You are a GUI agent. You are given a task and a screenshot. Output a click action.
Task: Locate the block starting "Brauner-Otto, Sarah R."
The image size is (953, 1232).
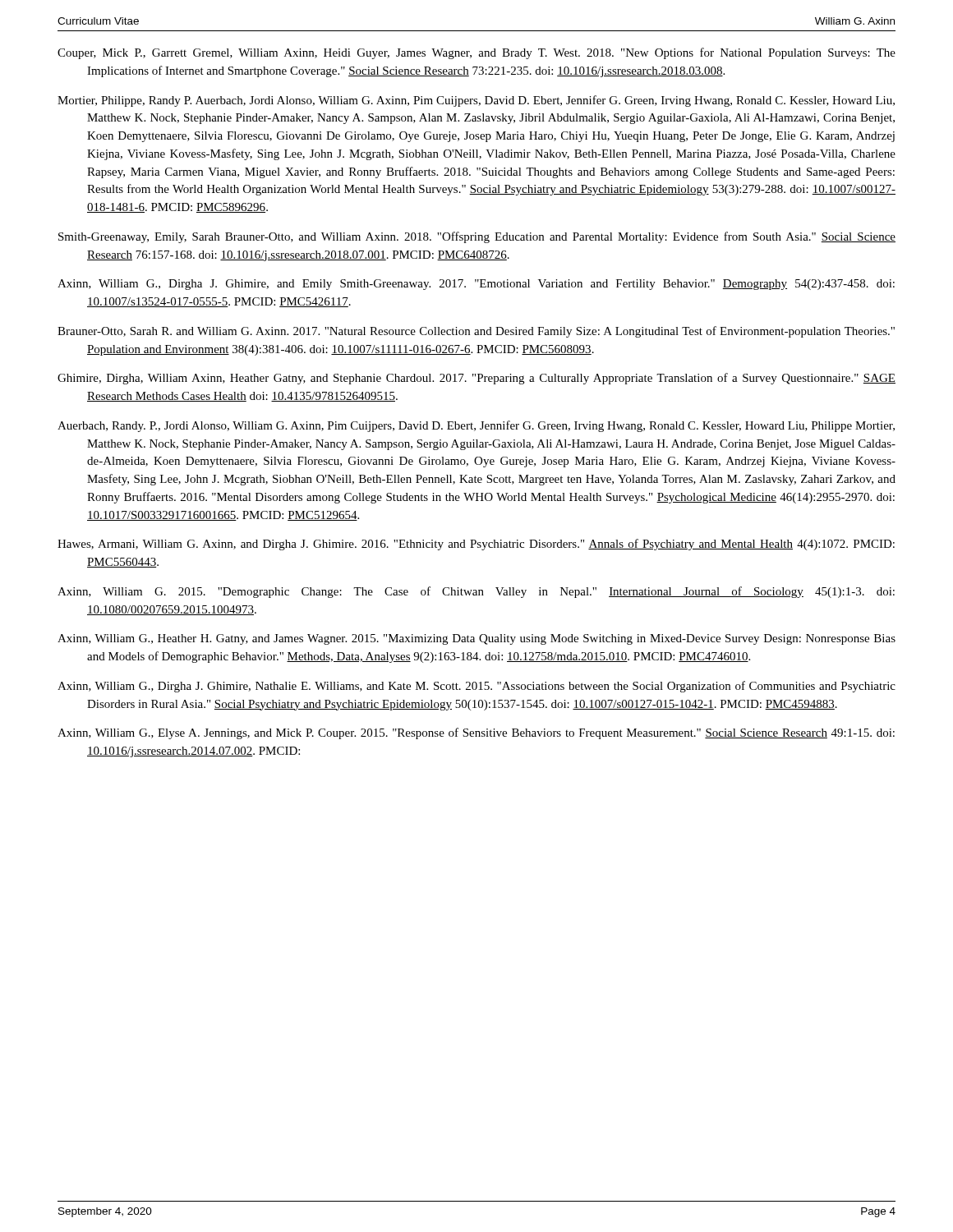[476, 340]
